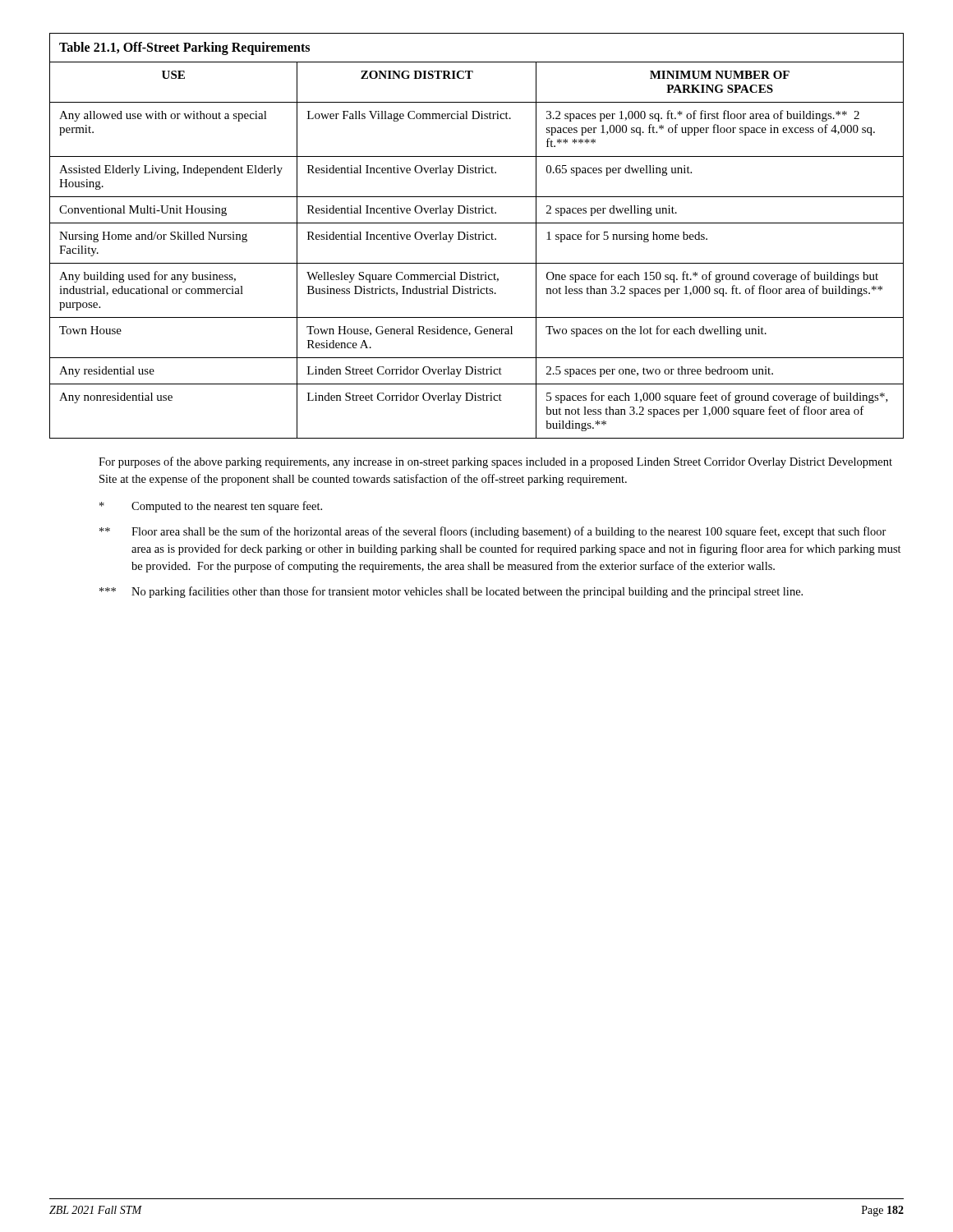Click on the table containing "Linden Street Corridor"
The height and width of the screenshot is (1232, 953).
[x=476, y=236]
